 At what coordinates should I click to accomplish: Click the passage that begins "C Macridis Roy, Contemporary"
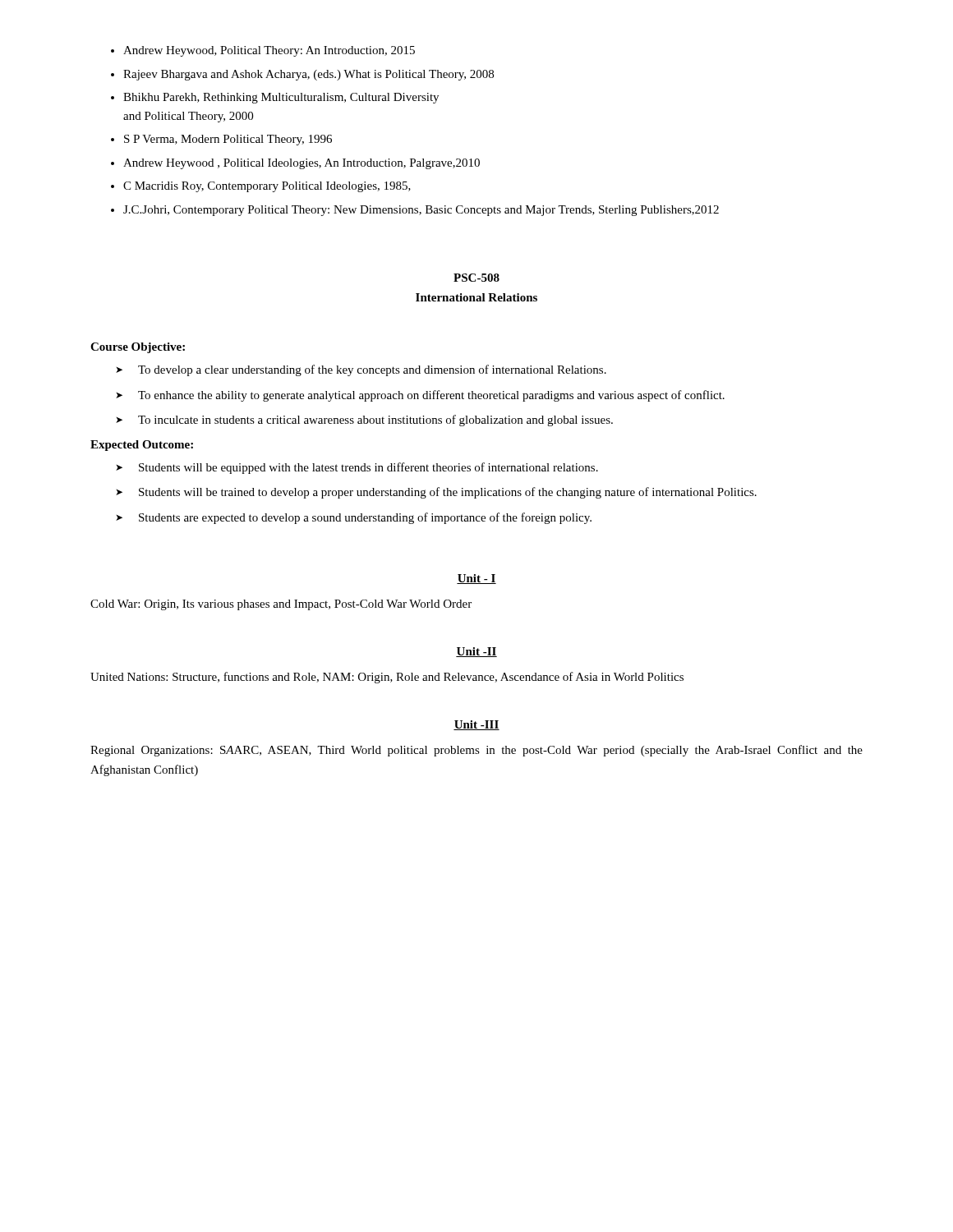click(x=267, y=186)
